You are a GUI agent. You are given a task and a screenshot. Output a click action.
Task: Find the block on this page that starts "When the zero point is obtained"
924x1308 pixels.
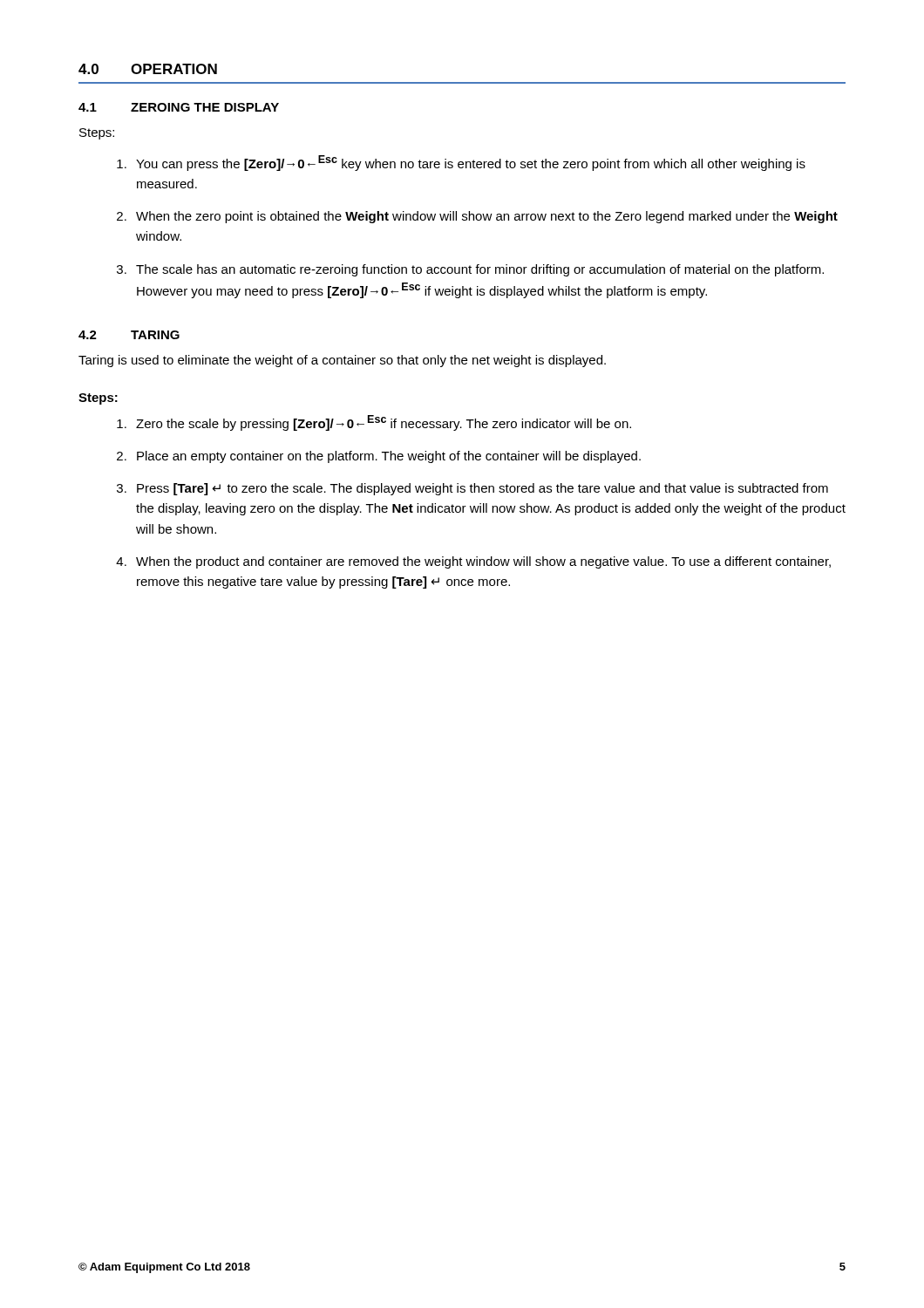pos(487,226)
